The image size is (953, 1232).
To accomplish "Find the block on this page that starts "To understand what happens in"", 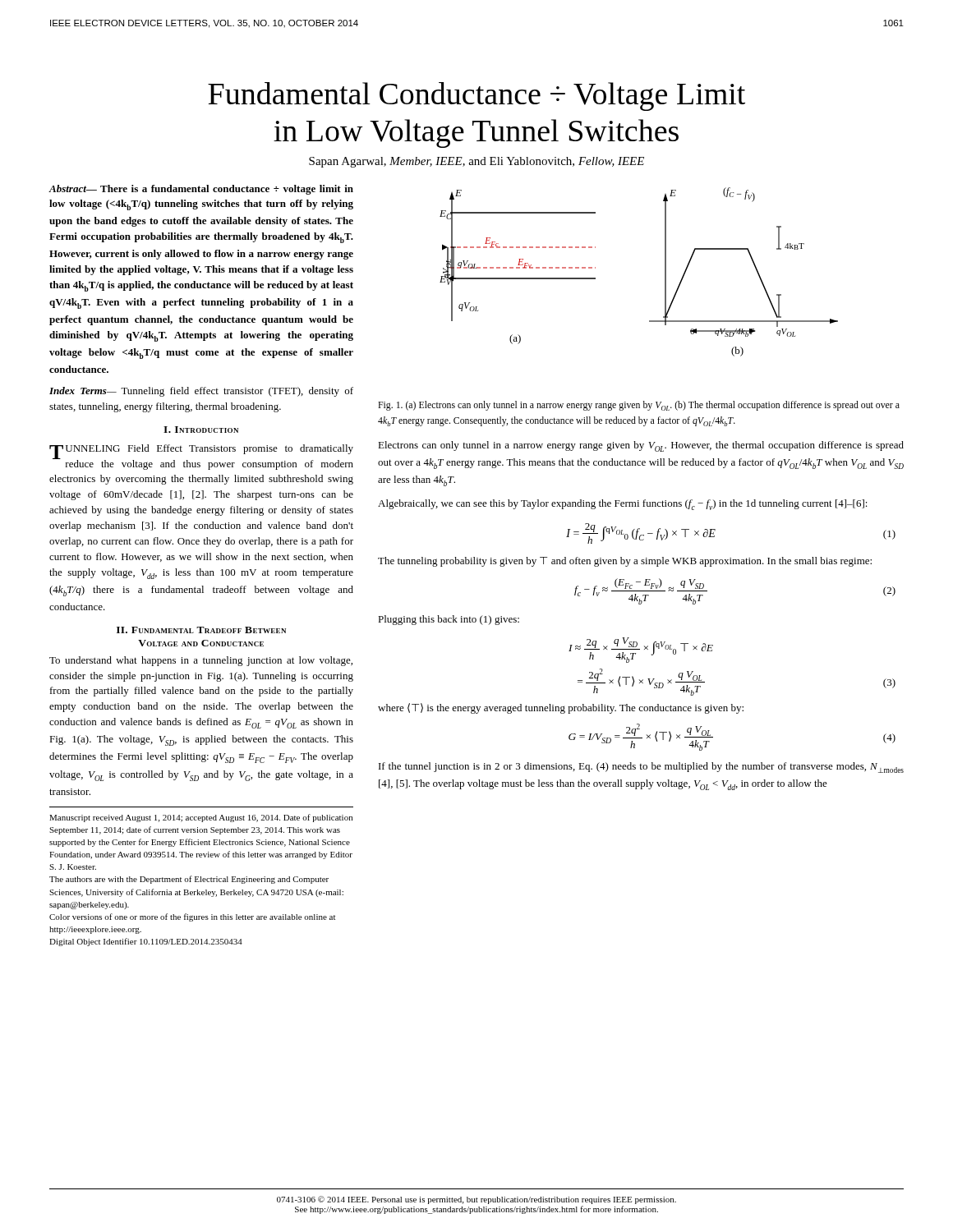I will coord(201,725).
